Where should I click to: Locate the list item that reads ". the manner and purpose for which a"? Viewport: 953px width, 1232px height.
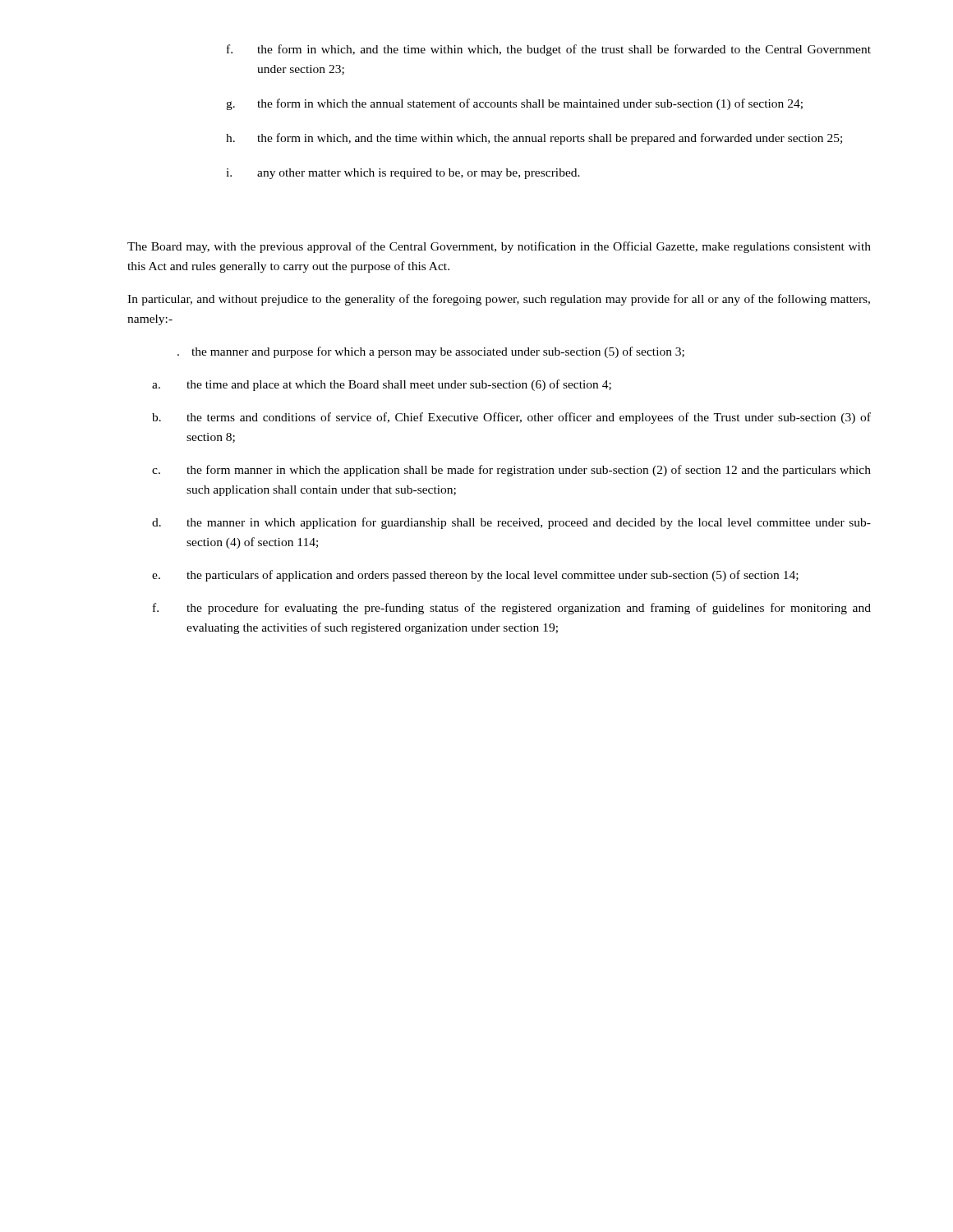[x=431, y=352]
